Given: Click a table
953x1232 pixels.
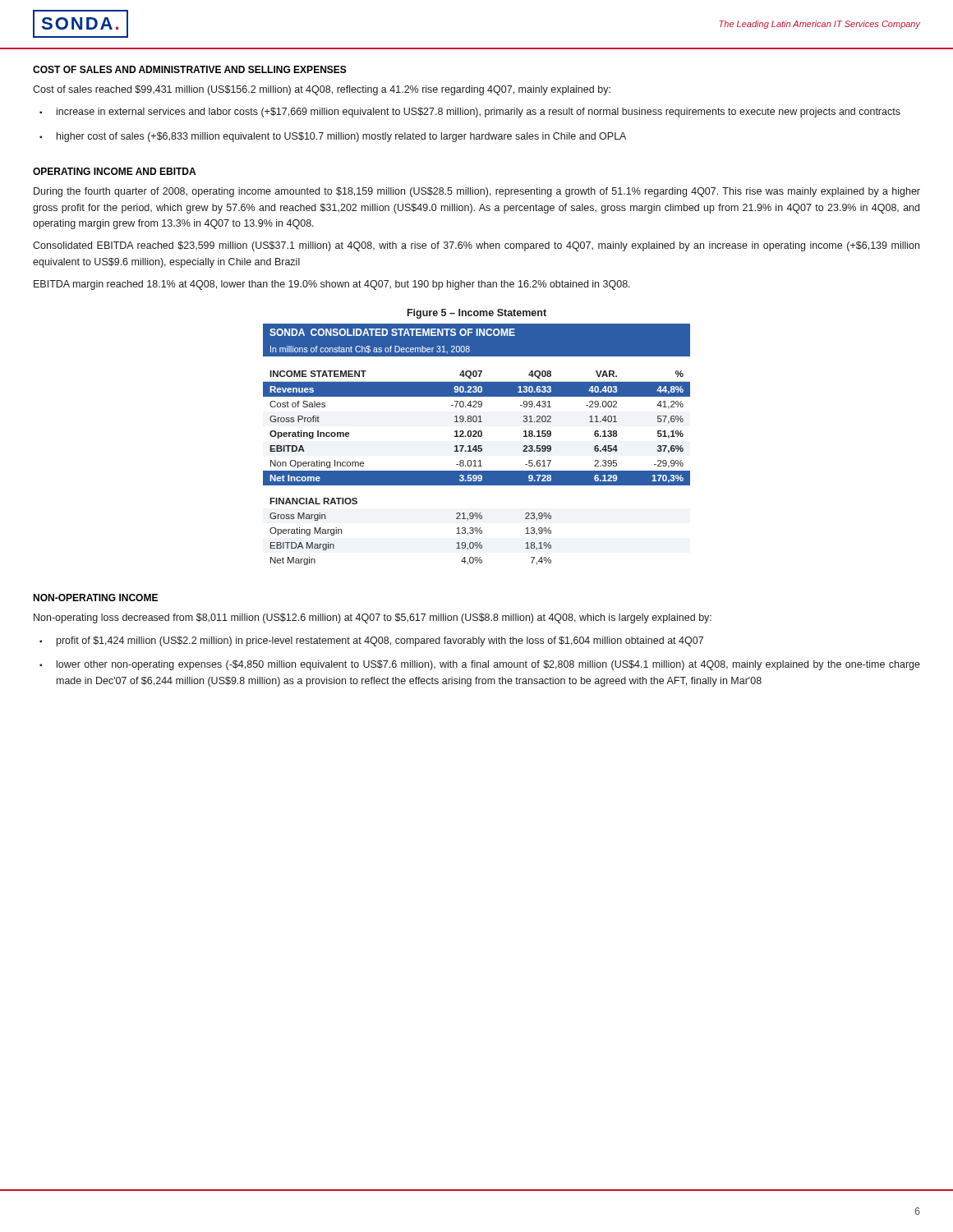Looking at the screenshot, I should click(476, 446).
